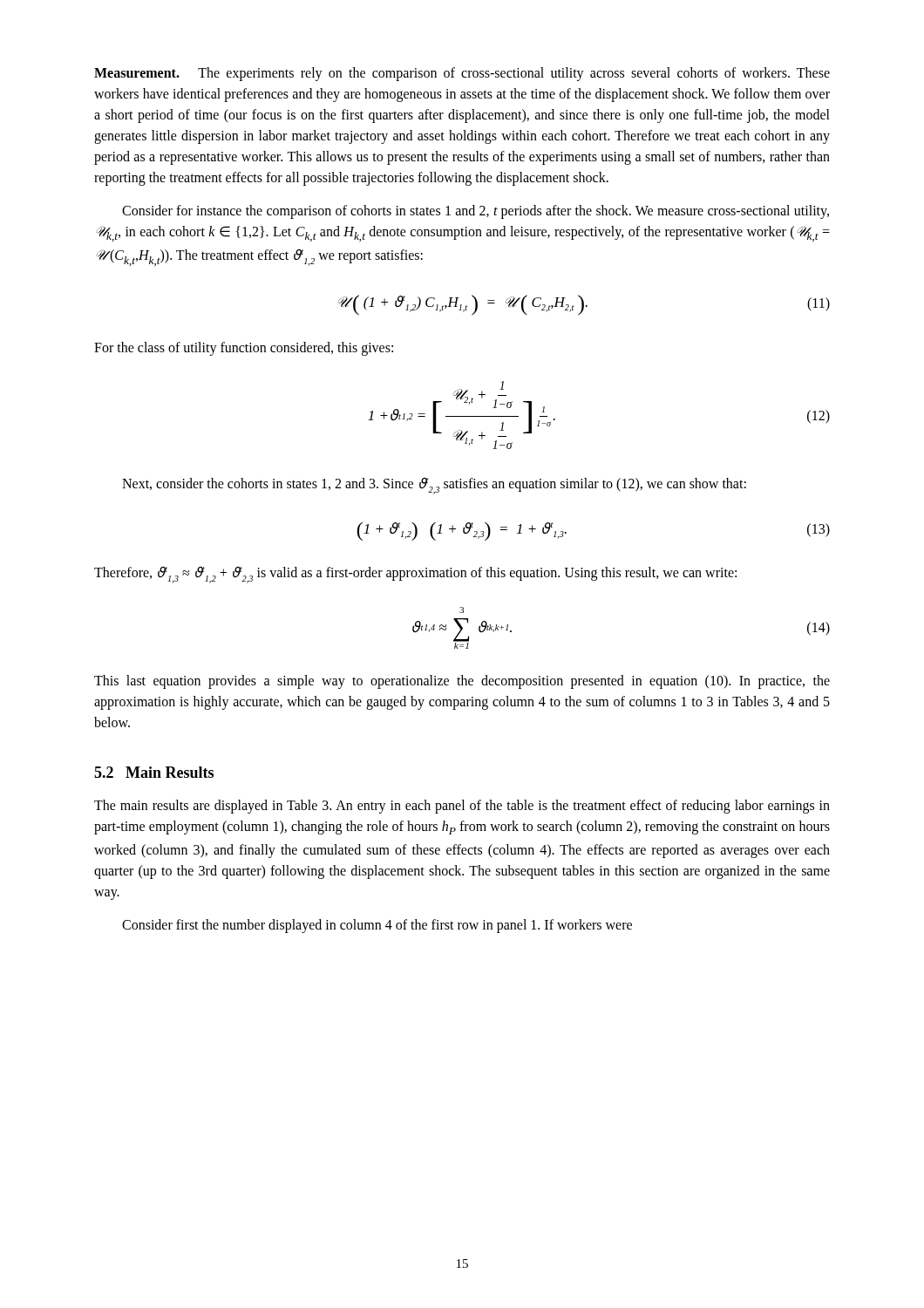Click on the text block starting "ϑt1,4 ≈ 3 ∑ k=1"
The width and height of the screenshot is (924, 1308).
point(462,610)
